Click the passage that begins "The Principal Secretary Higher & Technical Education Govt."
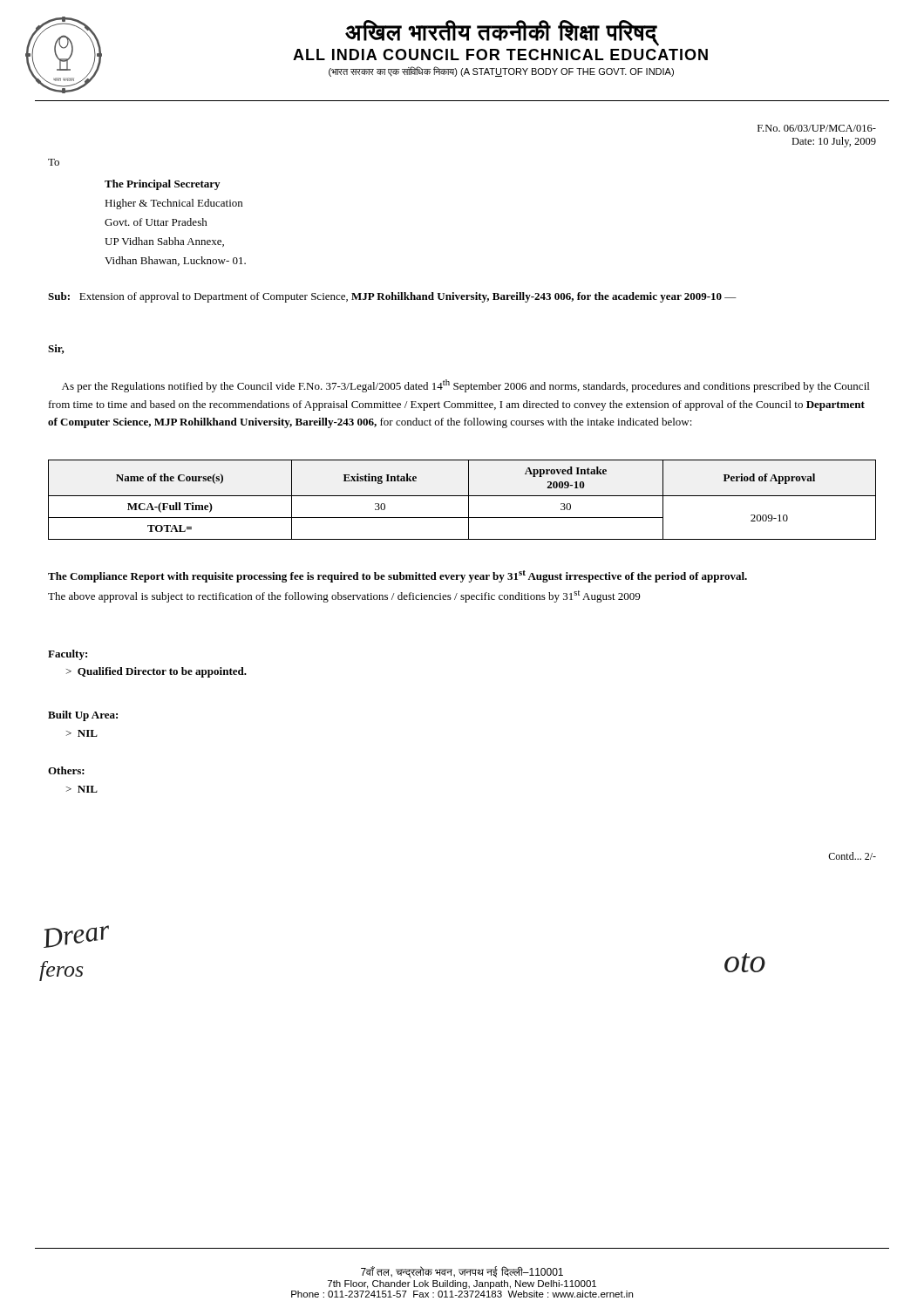Viewport: 924px width, 1308px height. pyautogui.click(x=176, y=222)
